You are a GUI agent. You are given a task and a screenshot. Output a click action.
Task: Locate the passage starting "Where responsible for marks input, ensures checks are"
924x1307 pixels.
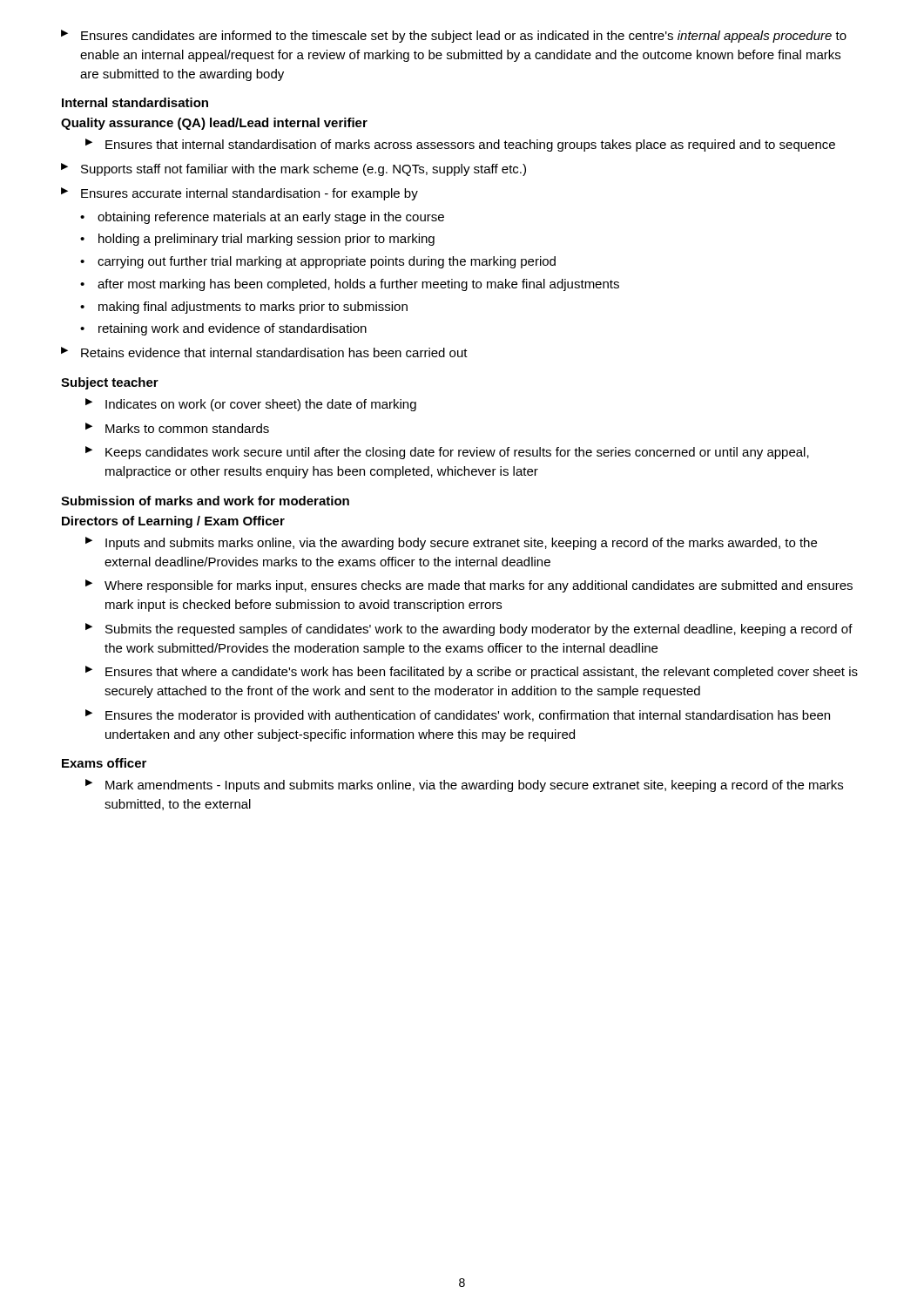pyautogui.click(x=474, y=595)
